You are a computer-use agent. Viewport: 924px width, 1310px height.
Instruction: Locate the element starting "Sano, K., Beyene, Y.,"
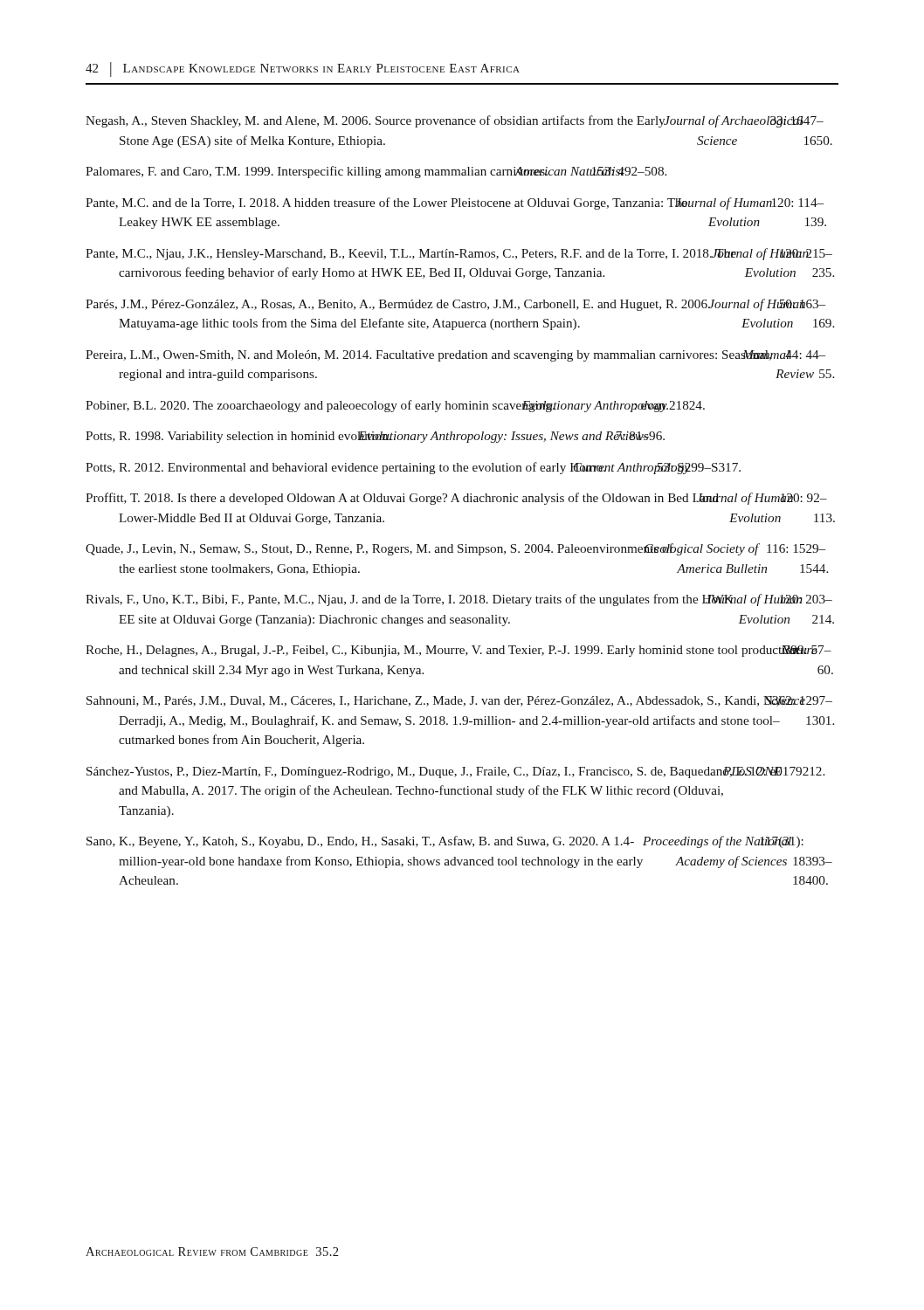pos(459,861)
